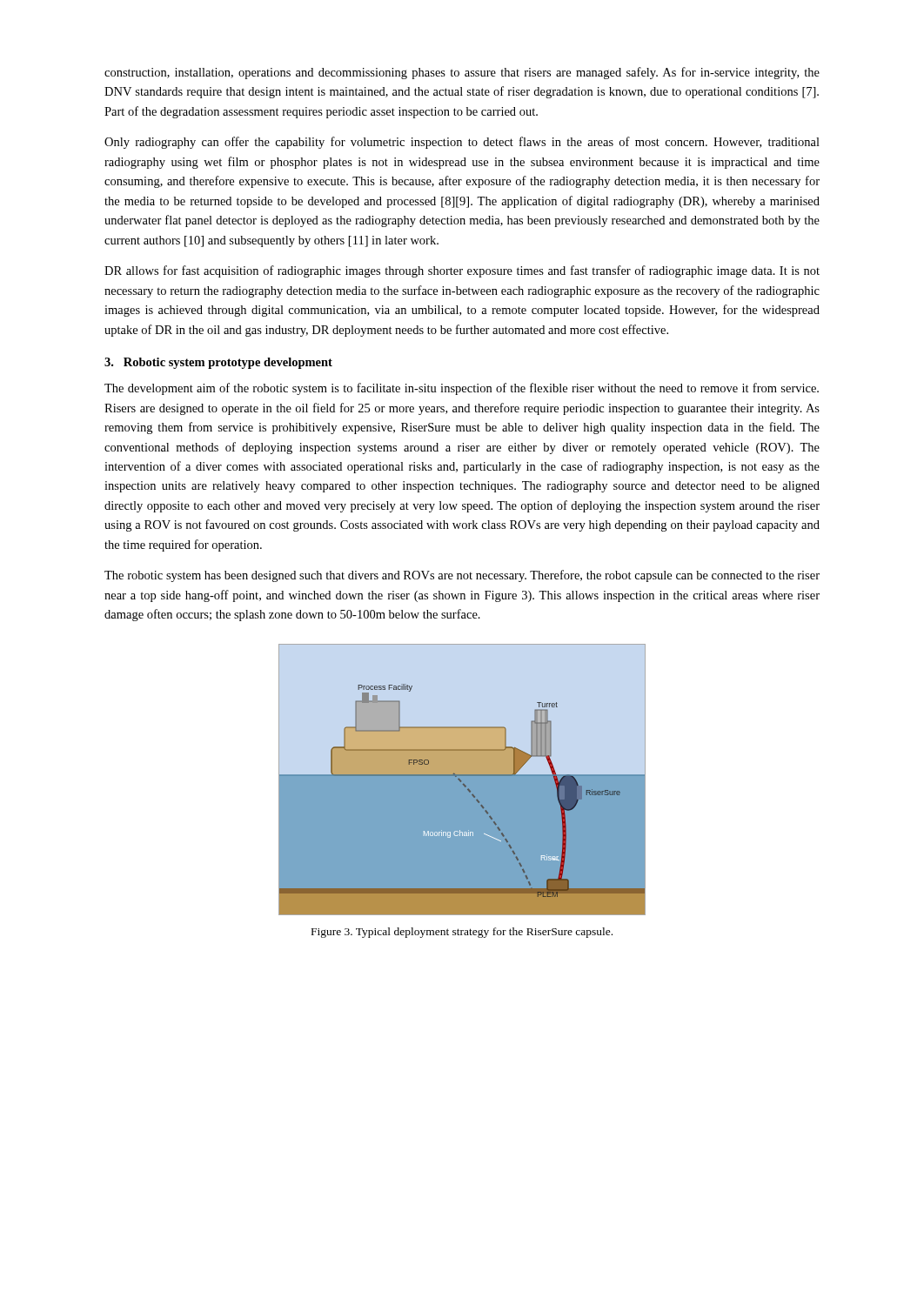Select the text block with the text "DR allows for fast acquisition of"

tap(462, 300)
